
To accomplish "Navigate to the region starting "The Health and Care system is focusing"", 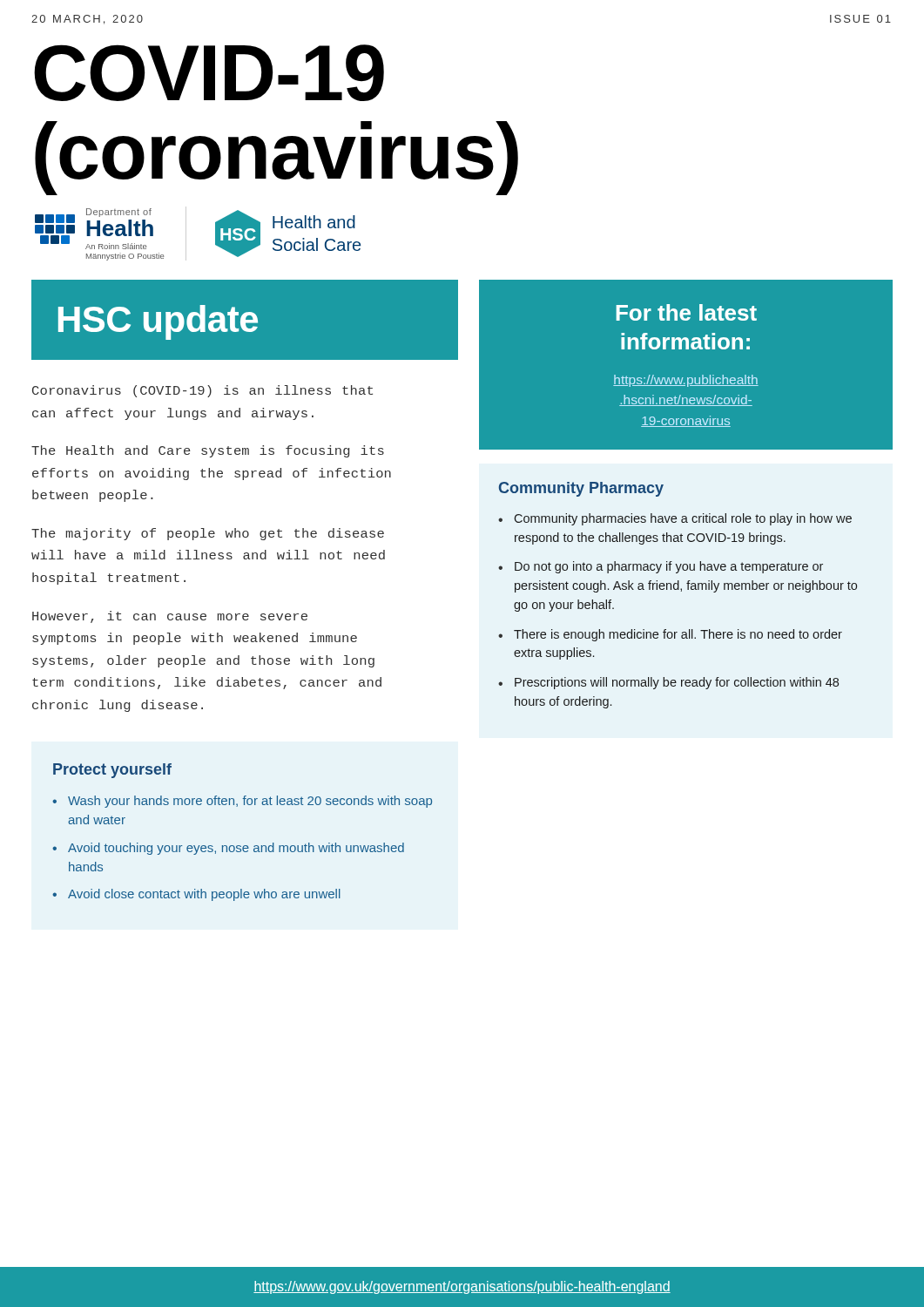I will pyautogui.click(x=212, y=474).
